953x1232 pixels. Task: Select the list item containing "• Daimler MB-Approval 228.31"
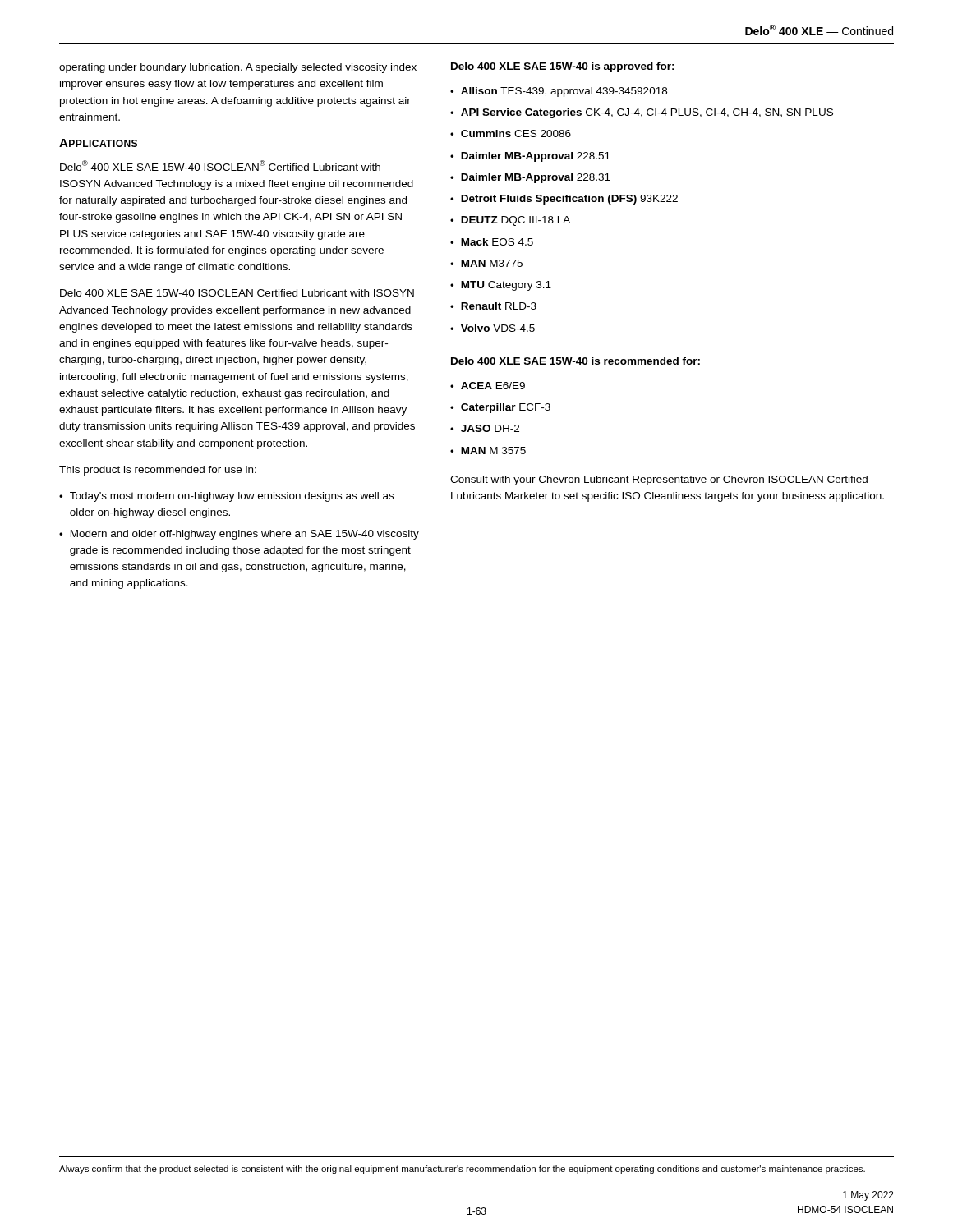point(530,178)
